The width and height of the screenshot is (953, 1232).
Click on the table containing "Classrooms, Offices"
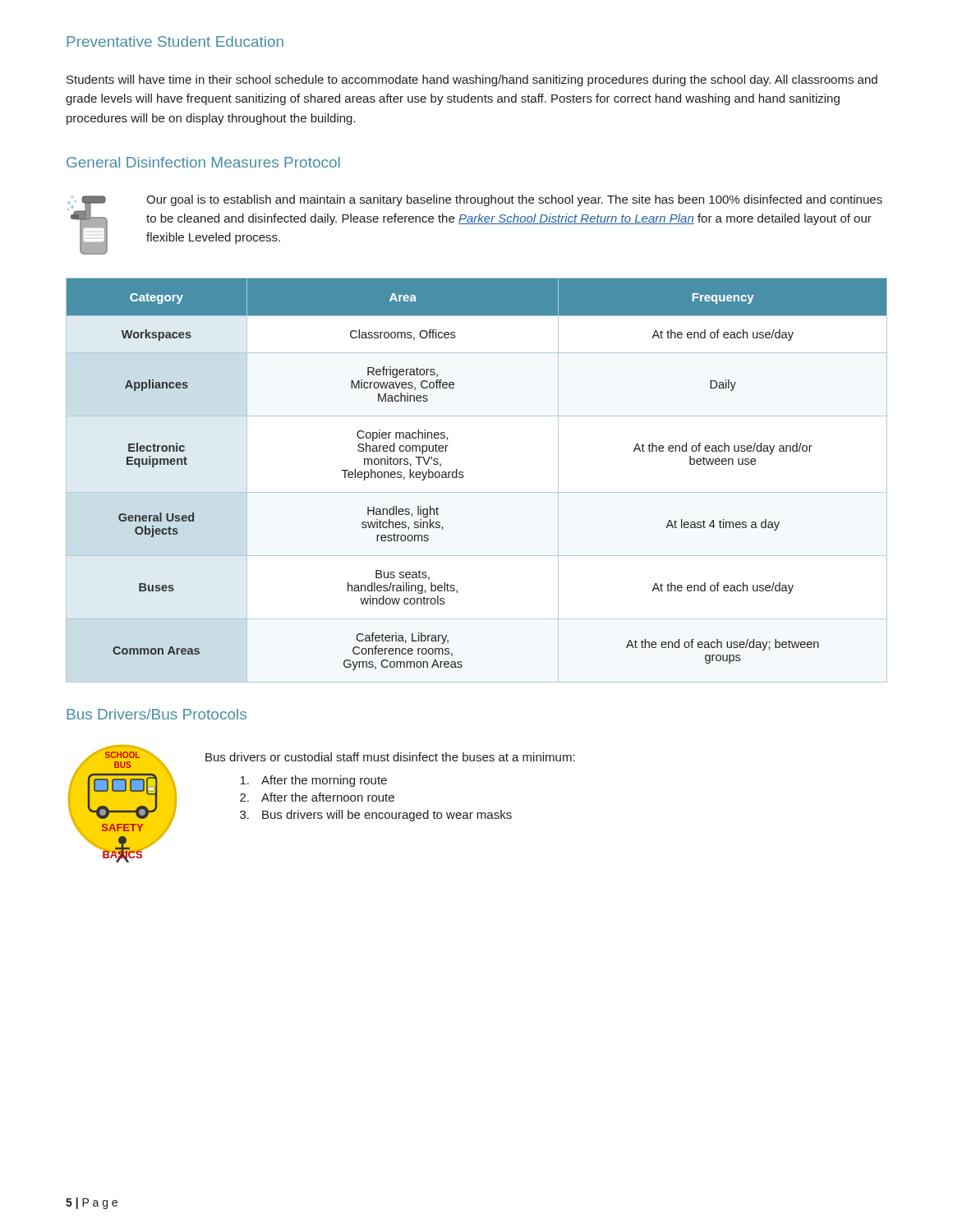(x=476, y=480)
